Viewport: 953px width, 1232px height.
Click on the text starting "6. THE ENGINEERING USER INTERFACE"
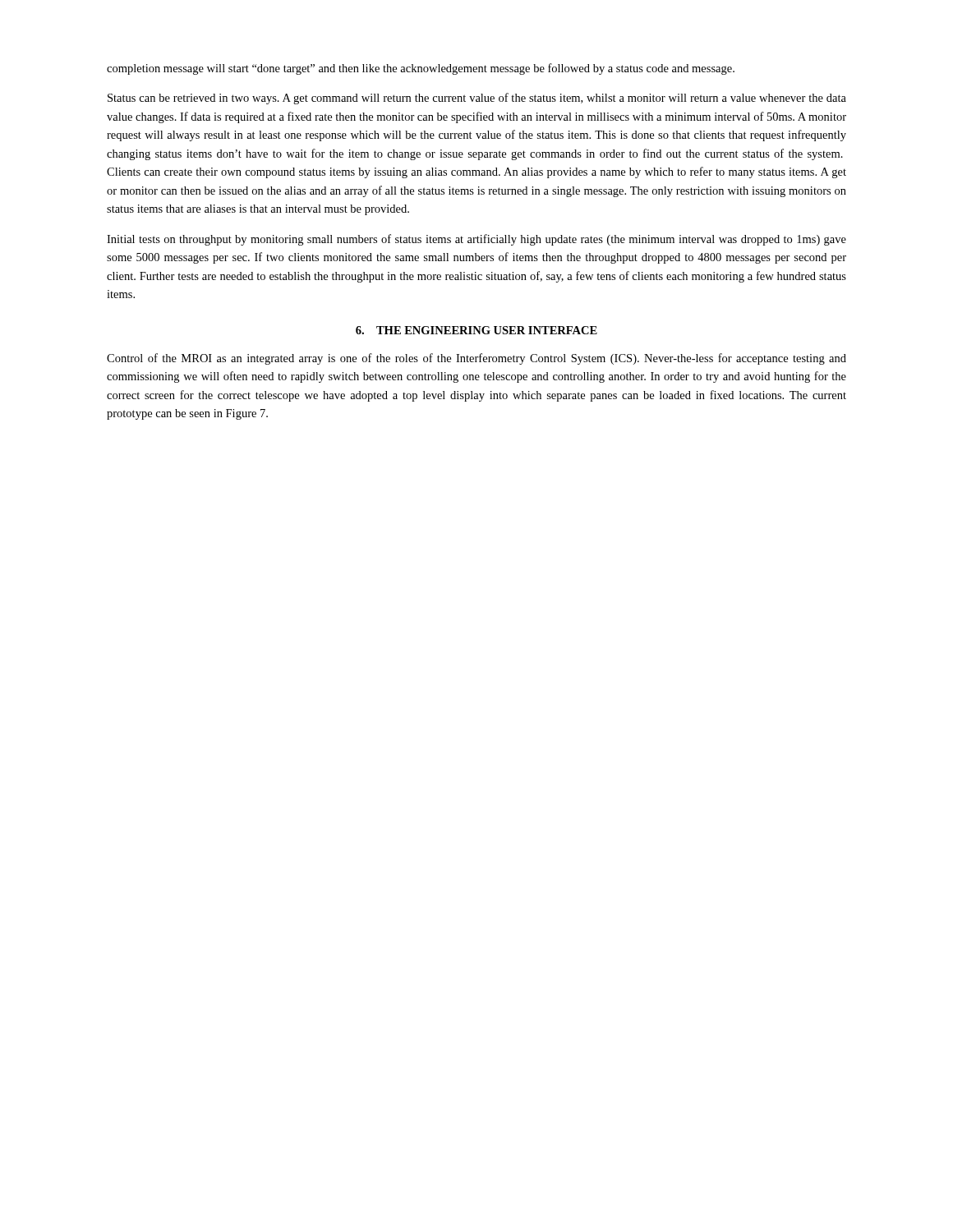pos(476,330)
